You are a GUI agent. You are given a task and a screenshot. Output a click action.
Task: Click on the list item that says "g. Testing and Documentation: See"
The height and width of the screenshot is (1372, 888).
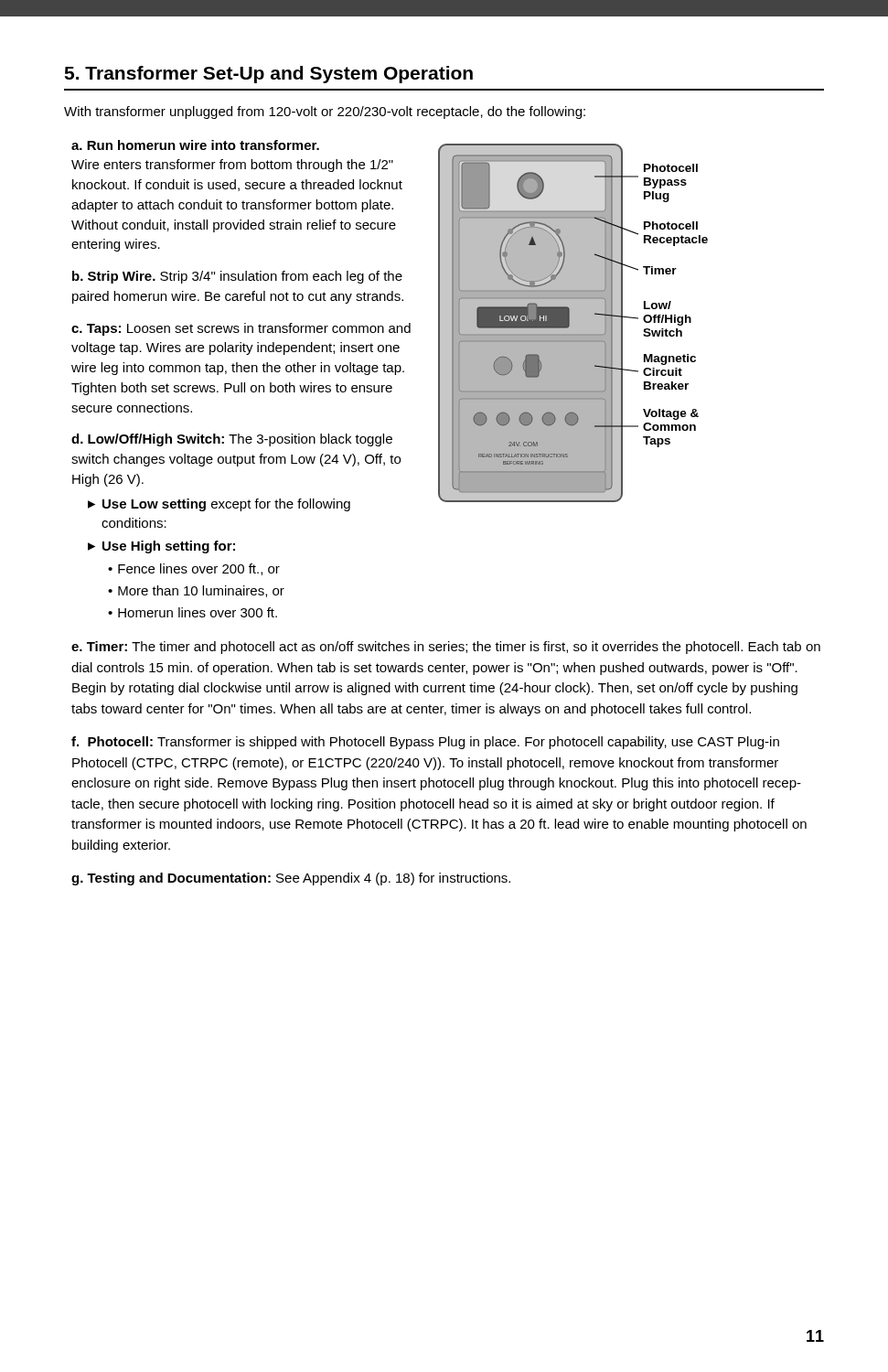292,878
